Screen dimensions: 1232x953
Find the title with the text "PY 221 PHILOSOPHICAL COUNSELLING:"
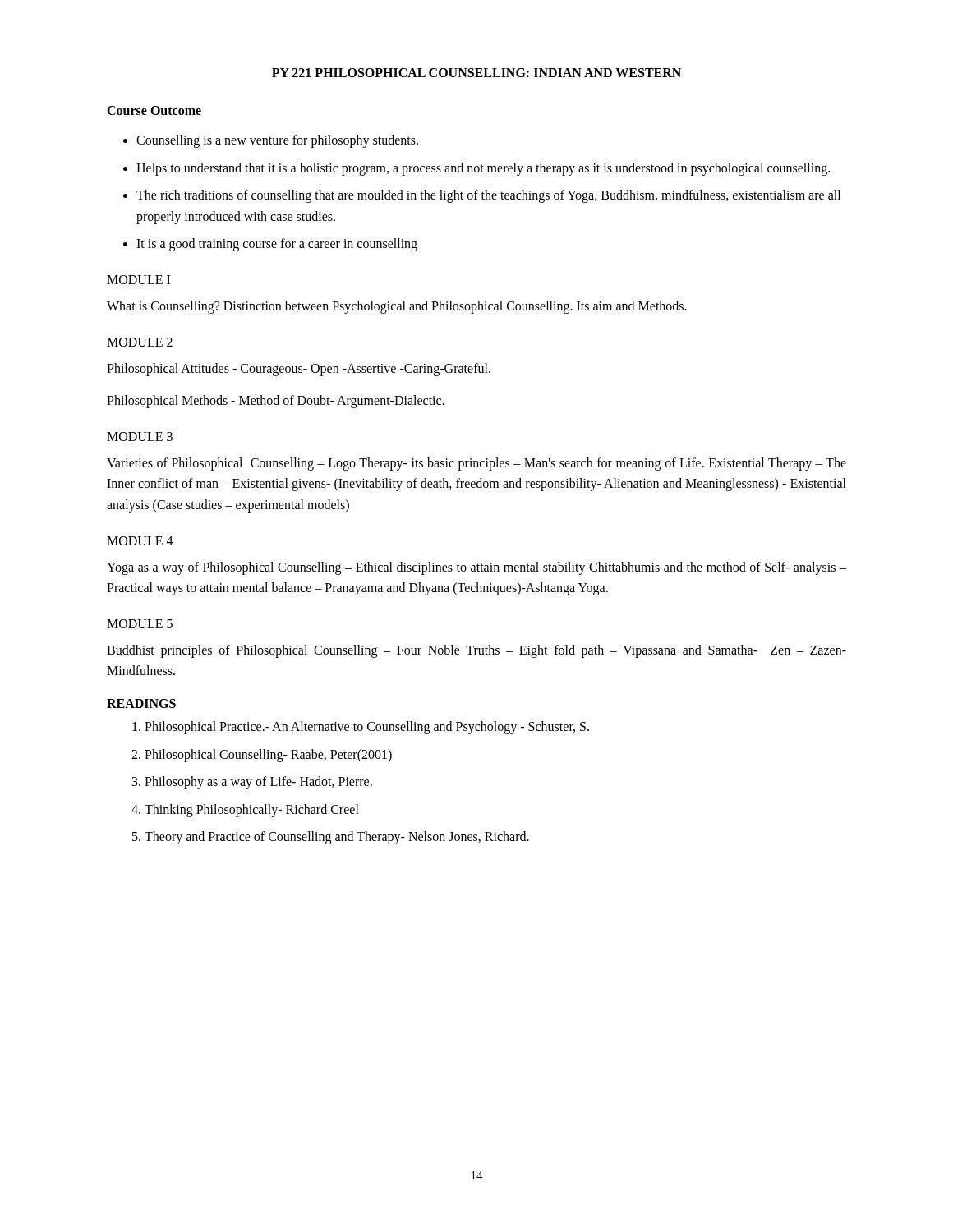click(x=476, y=73)
